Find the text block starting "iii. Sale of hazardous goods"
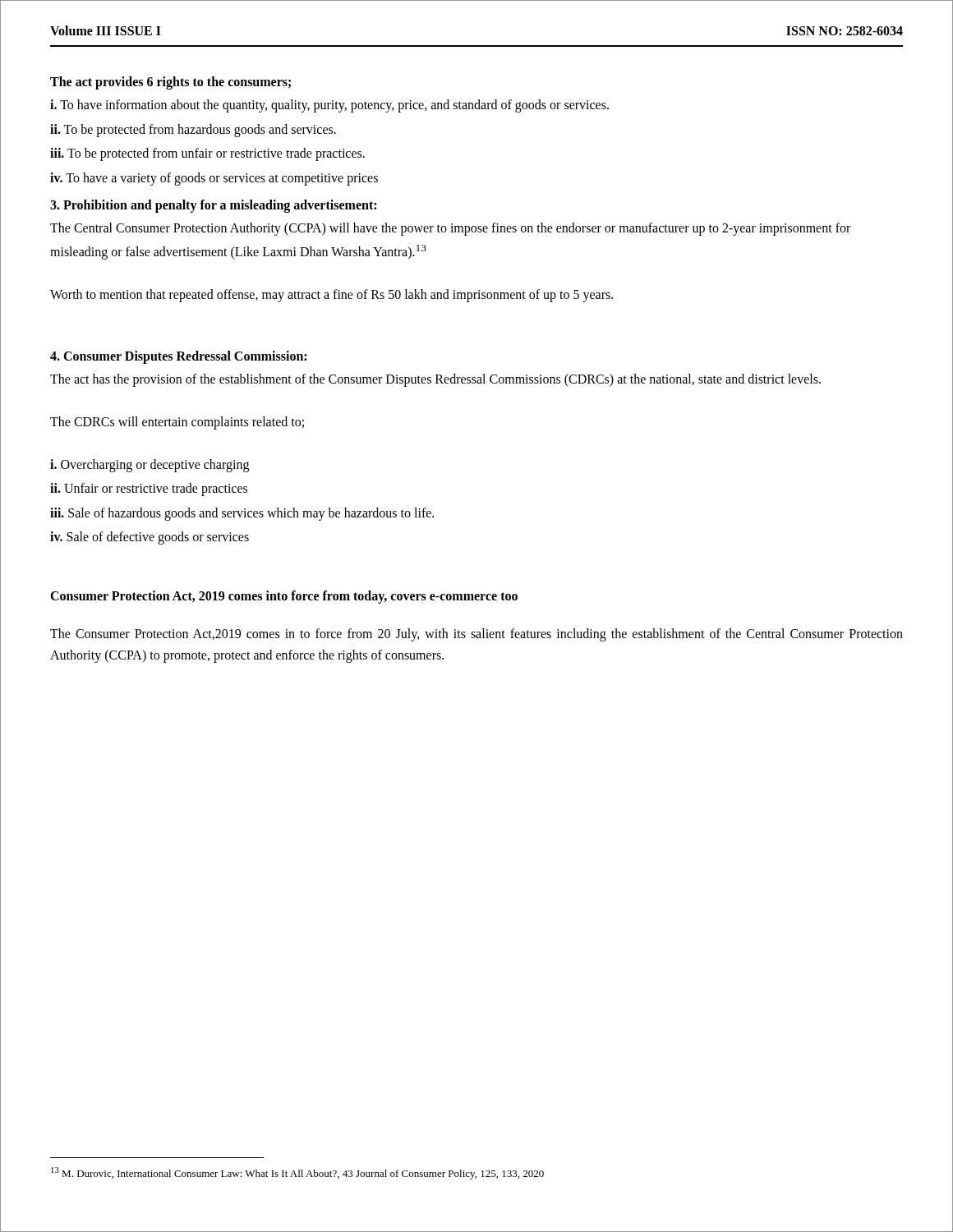The image size is (953, 1232). coord(242,513)
